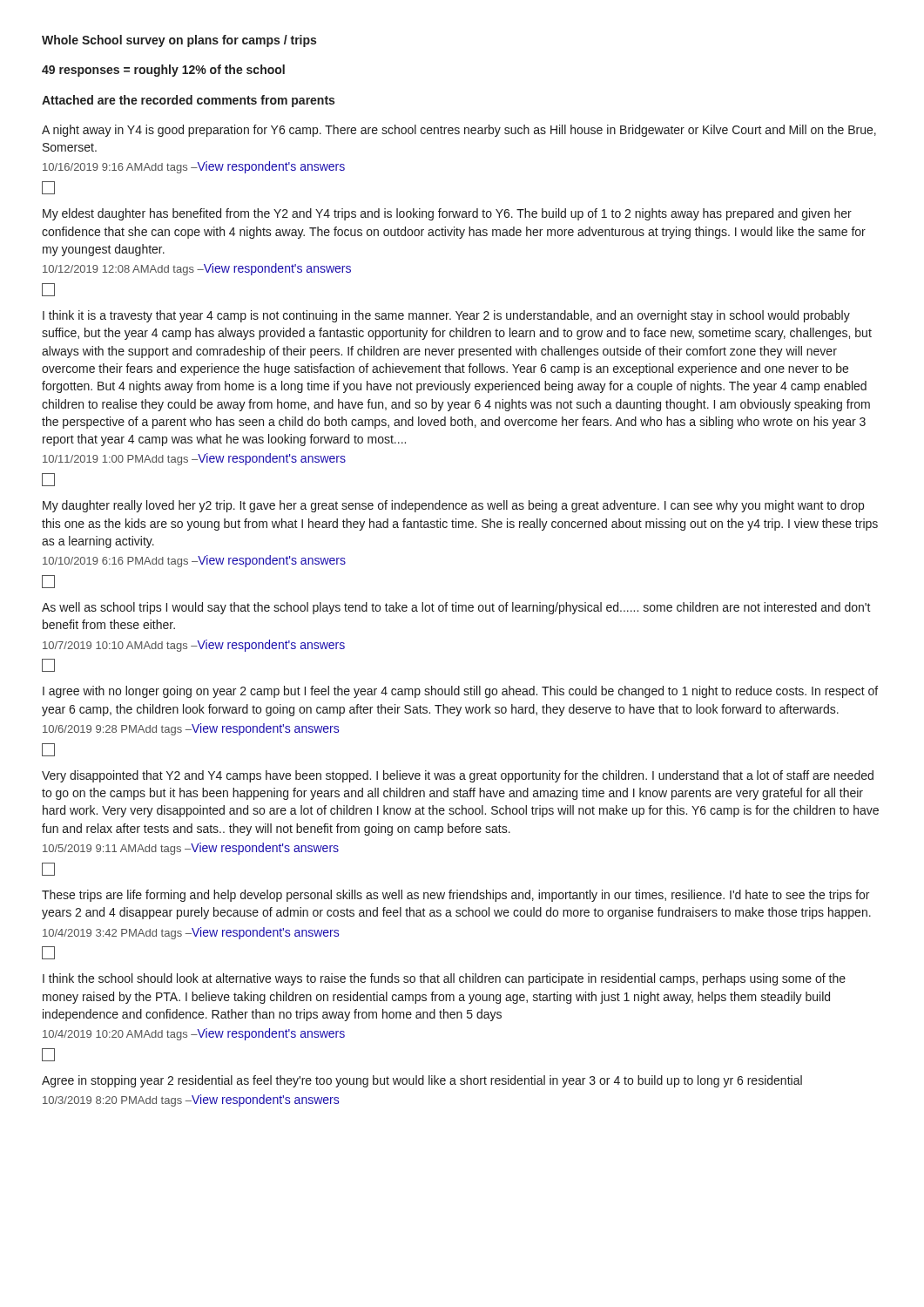The height and width of the screenshot is (1307, 924).
Task: Select the element starting "A night away in Y4 is good"
Action: point(459,131)
